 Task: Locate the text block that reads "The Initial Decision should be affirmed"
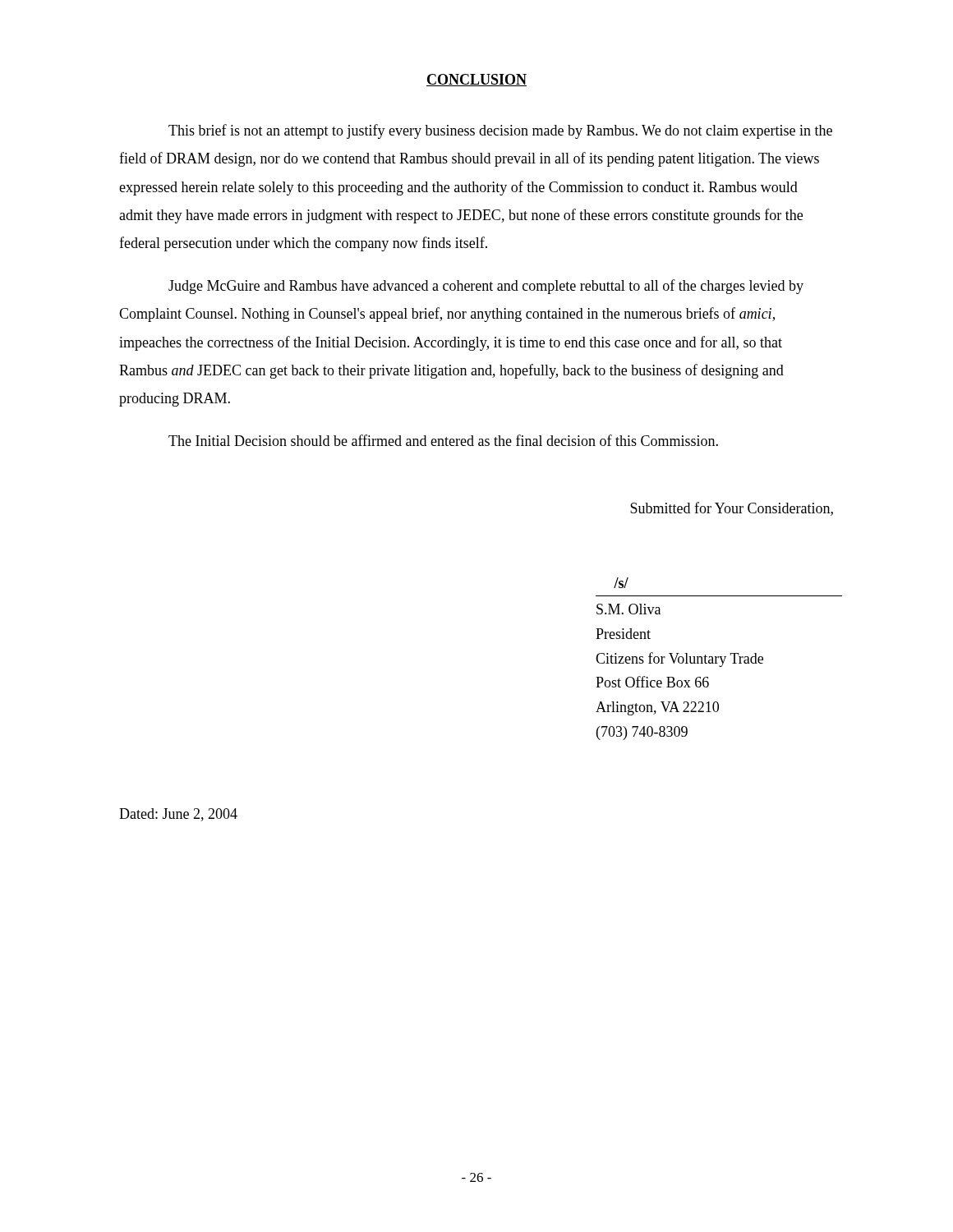pos(476,441)
